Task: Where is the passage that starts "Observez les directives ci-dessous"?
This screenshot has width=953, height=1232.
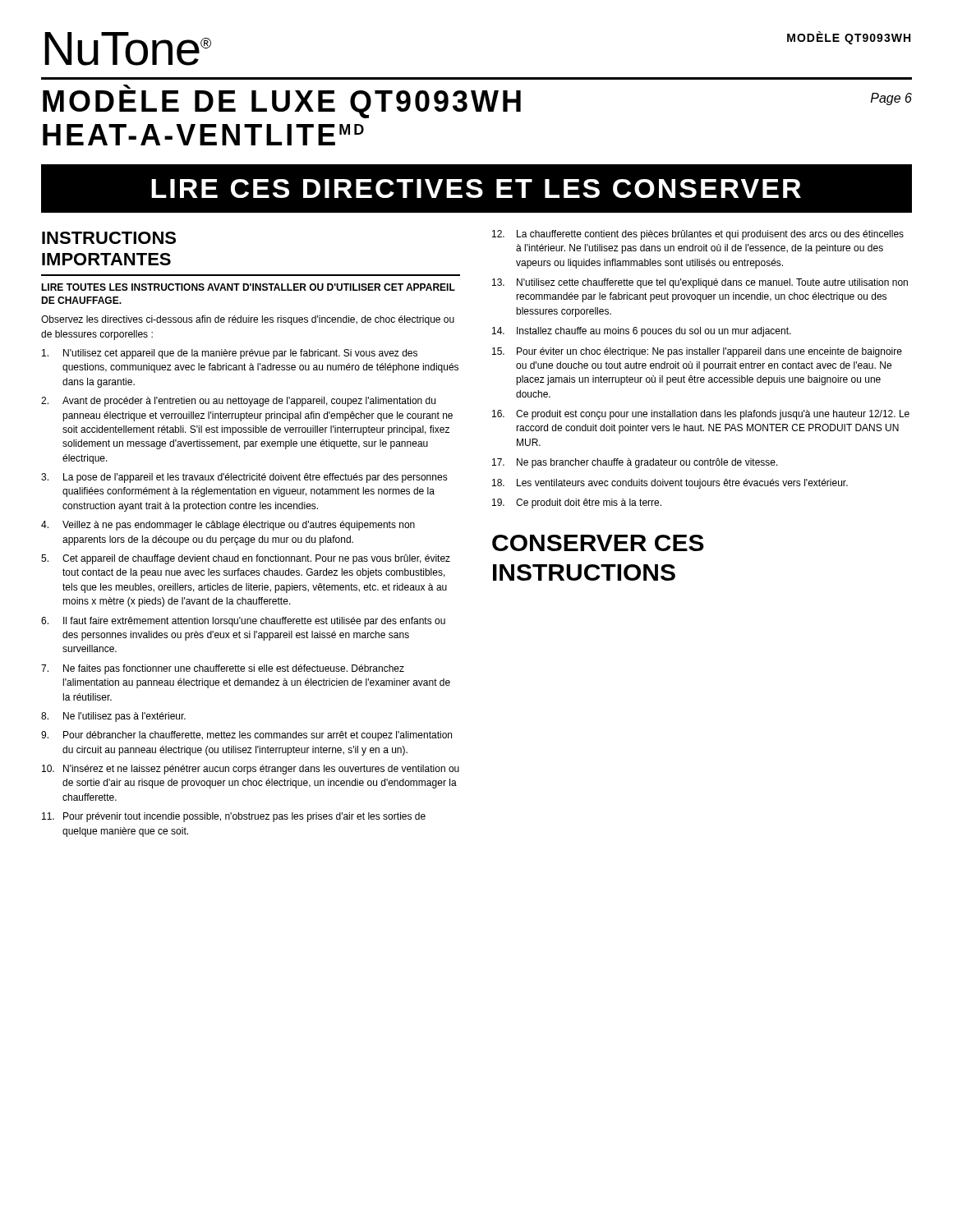Action: [x=248, y=327]
